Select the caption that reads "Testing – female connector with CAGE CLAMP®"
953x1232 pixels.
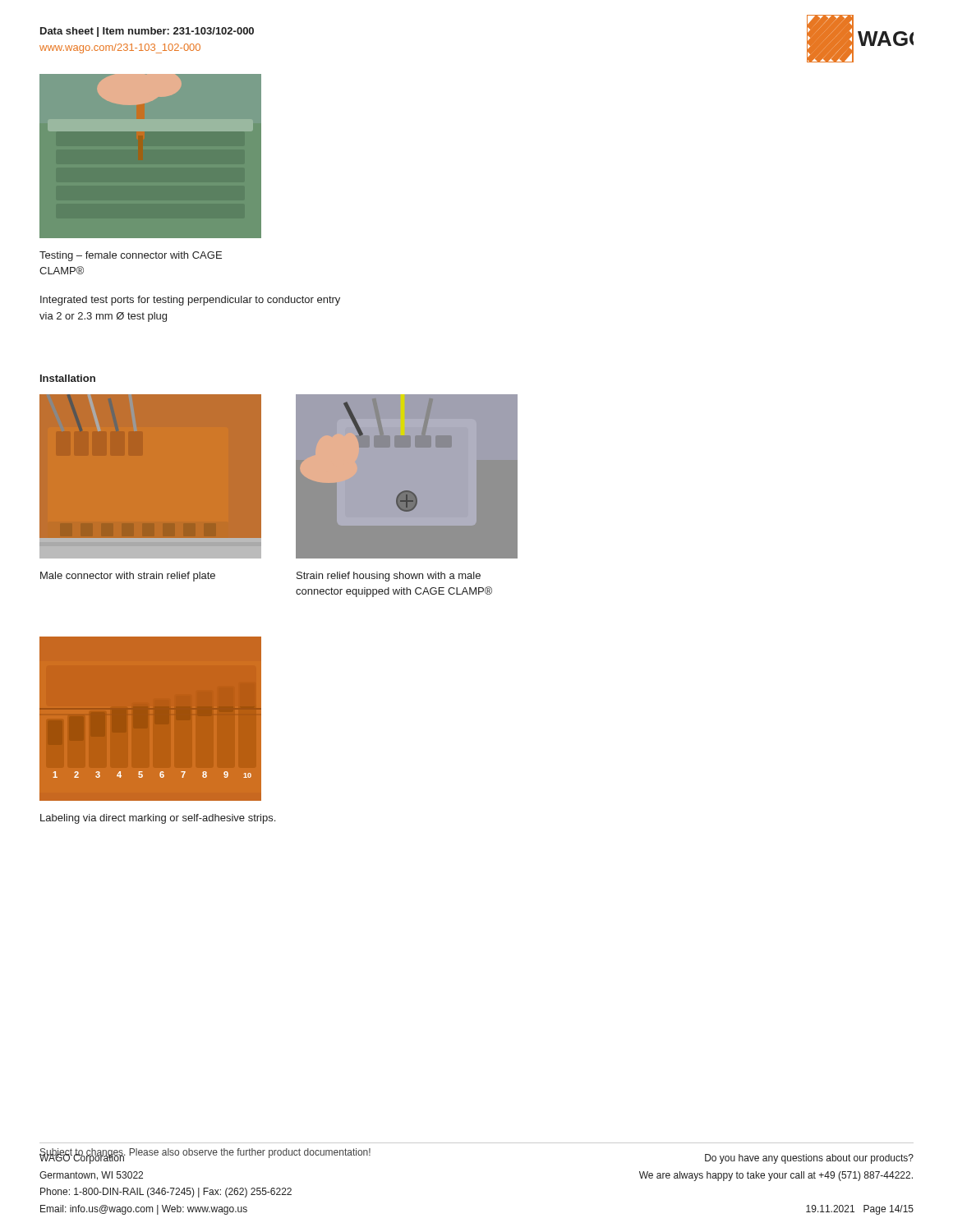pos(131,263)
